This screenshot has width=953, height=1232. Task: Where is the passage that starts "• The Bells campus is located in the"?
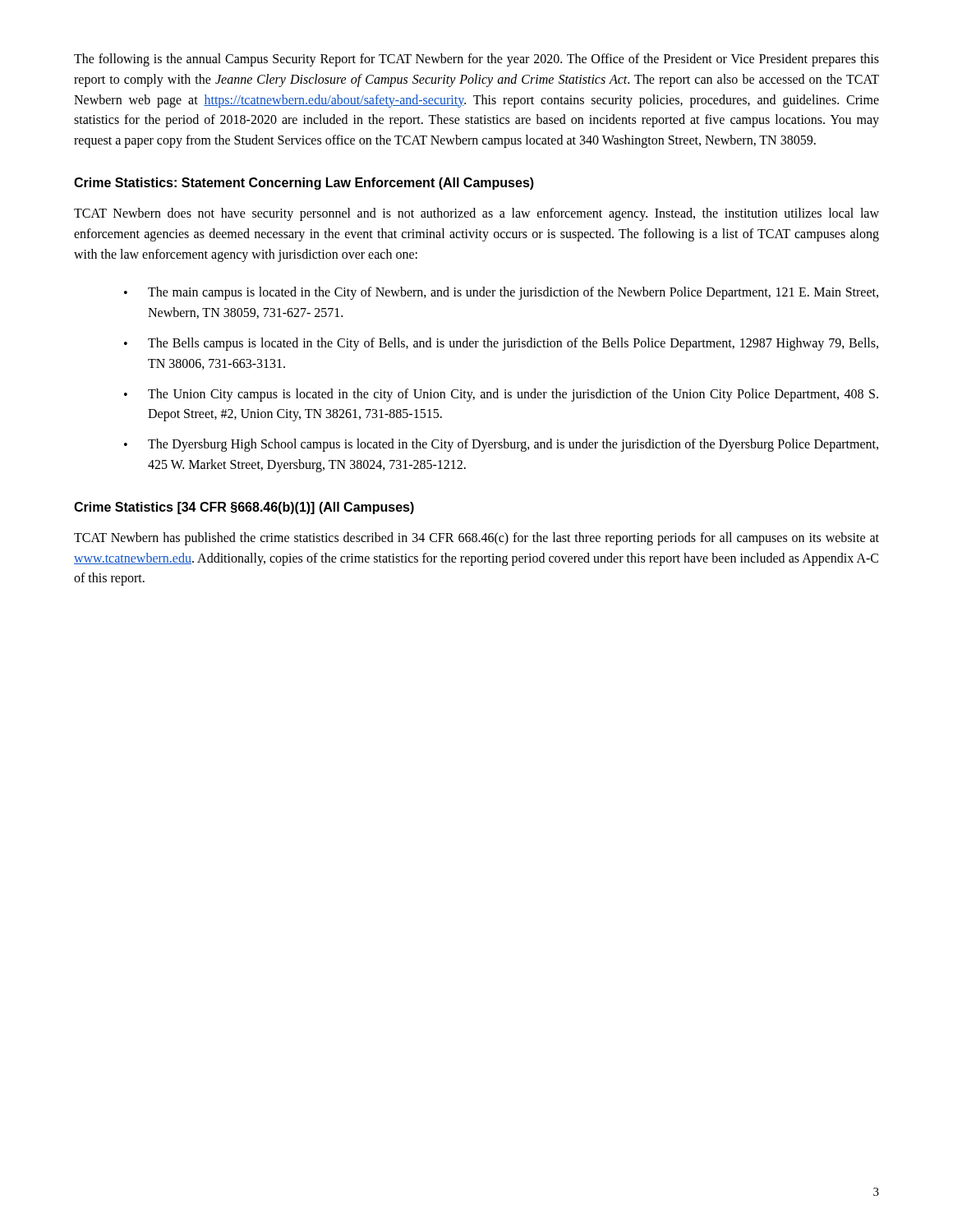[501, 354]
